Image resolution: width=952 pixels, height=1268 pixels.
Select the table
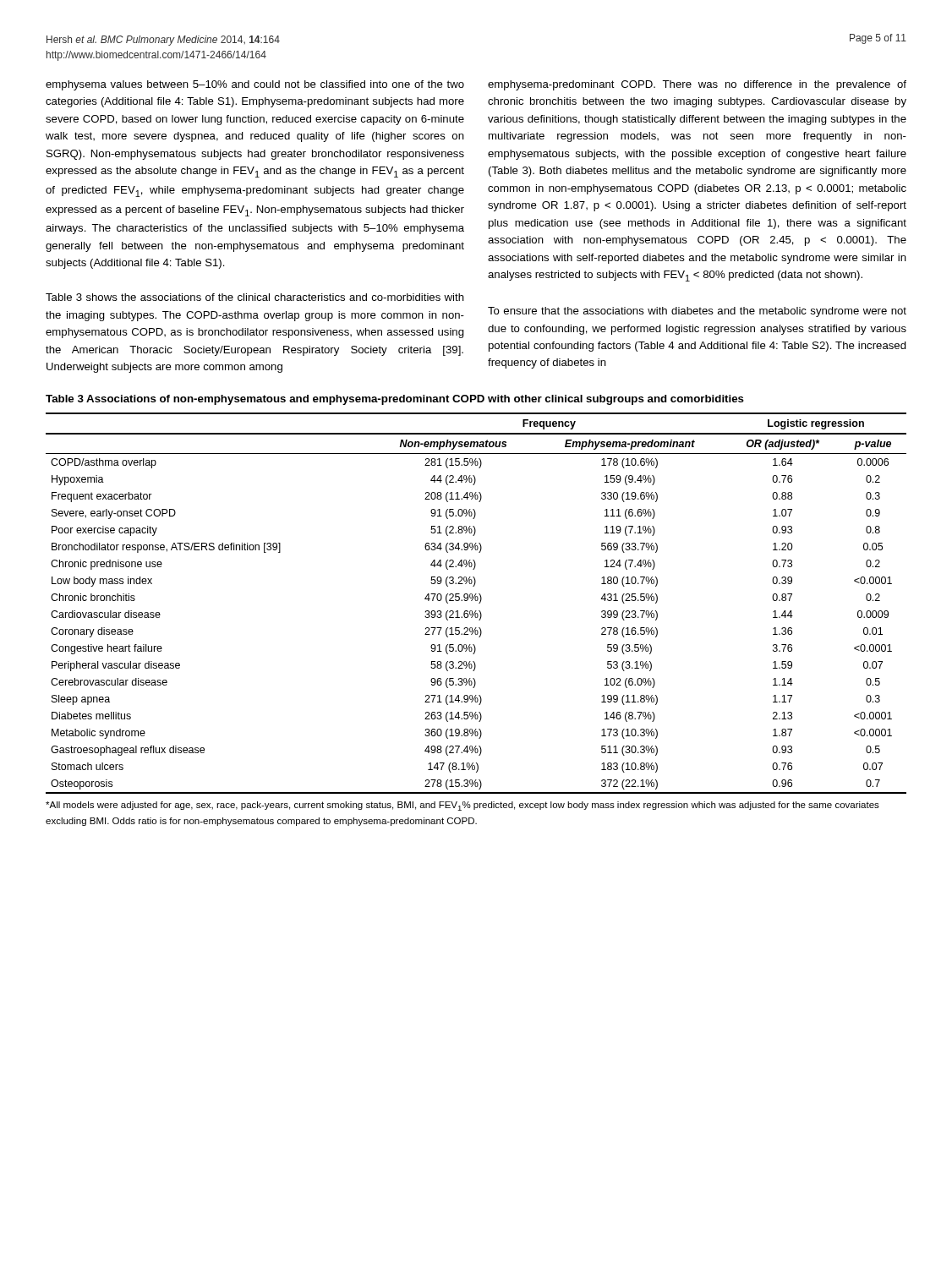point(476,603)
